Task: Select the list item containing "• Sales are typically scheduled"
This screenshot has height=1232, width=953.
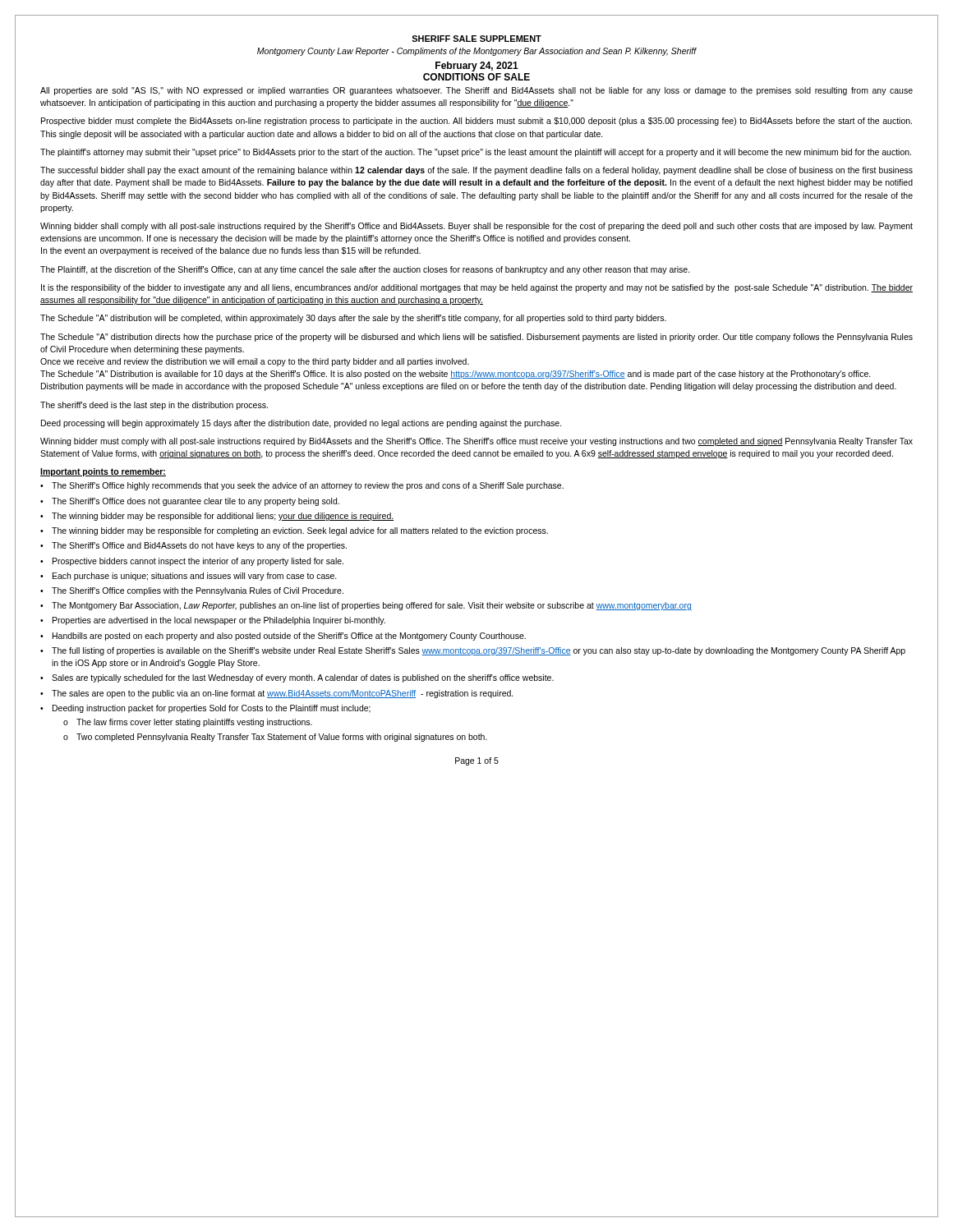Action: pyautogui.click(x=476, y=678)
